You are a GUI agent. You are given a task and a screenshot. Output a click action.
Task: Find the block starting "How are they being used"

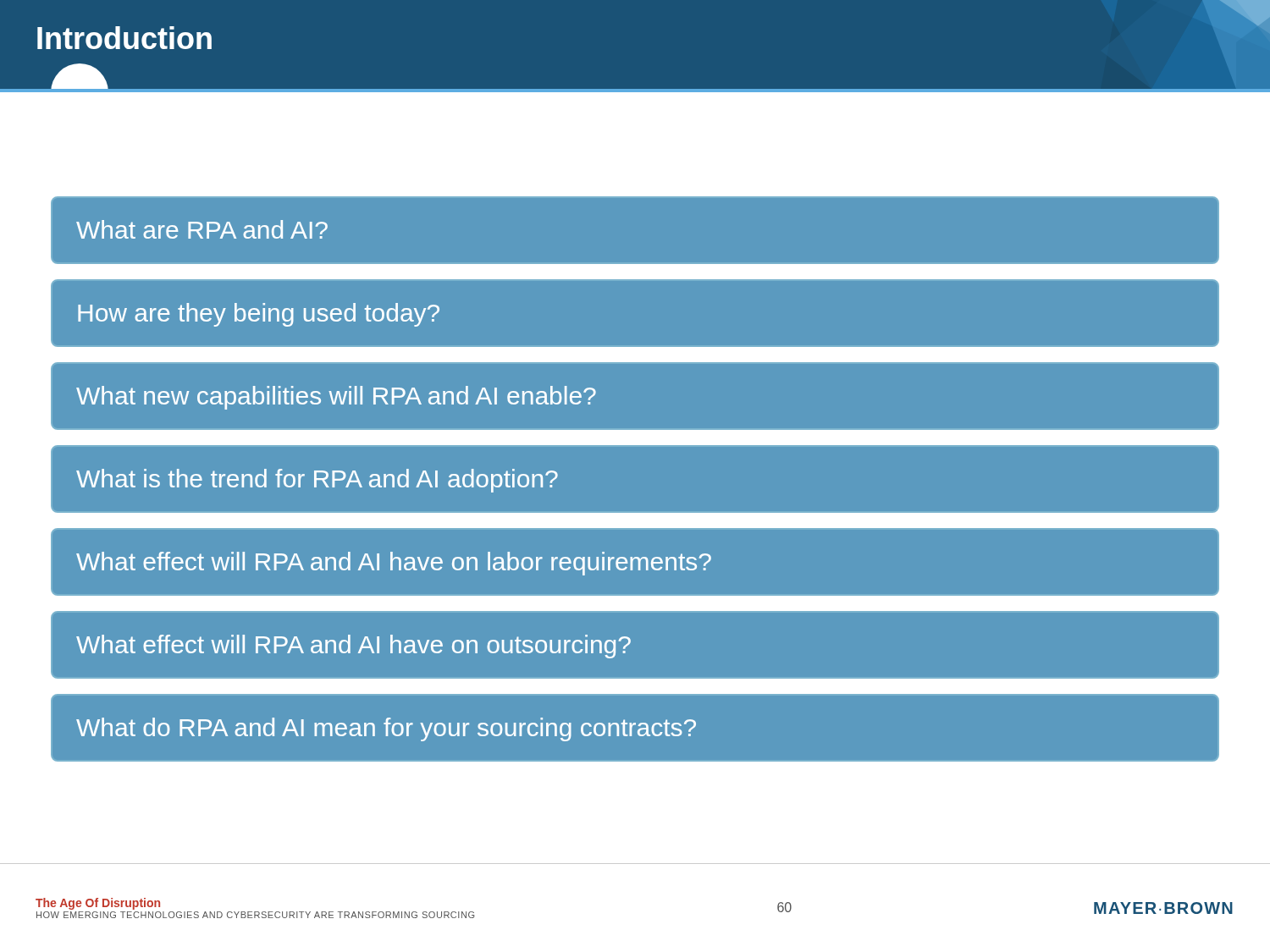(x=258, y=313)
